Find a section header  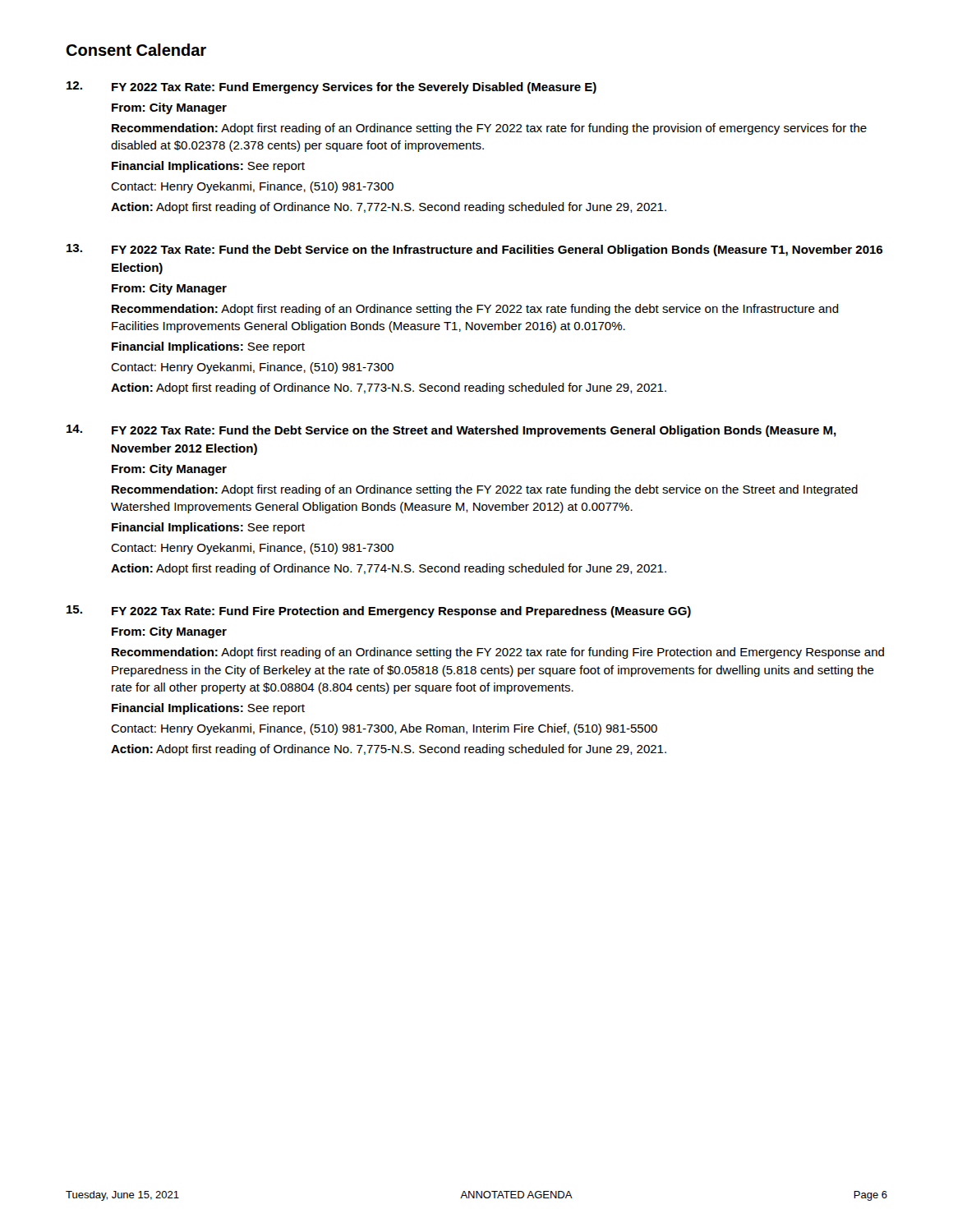(x=136, y=50)
